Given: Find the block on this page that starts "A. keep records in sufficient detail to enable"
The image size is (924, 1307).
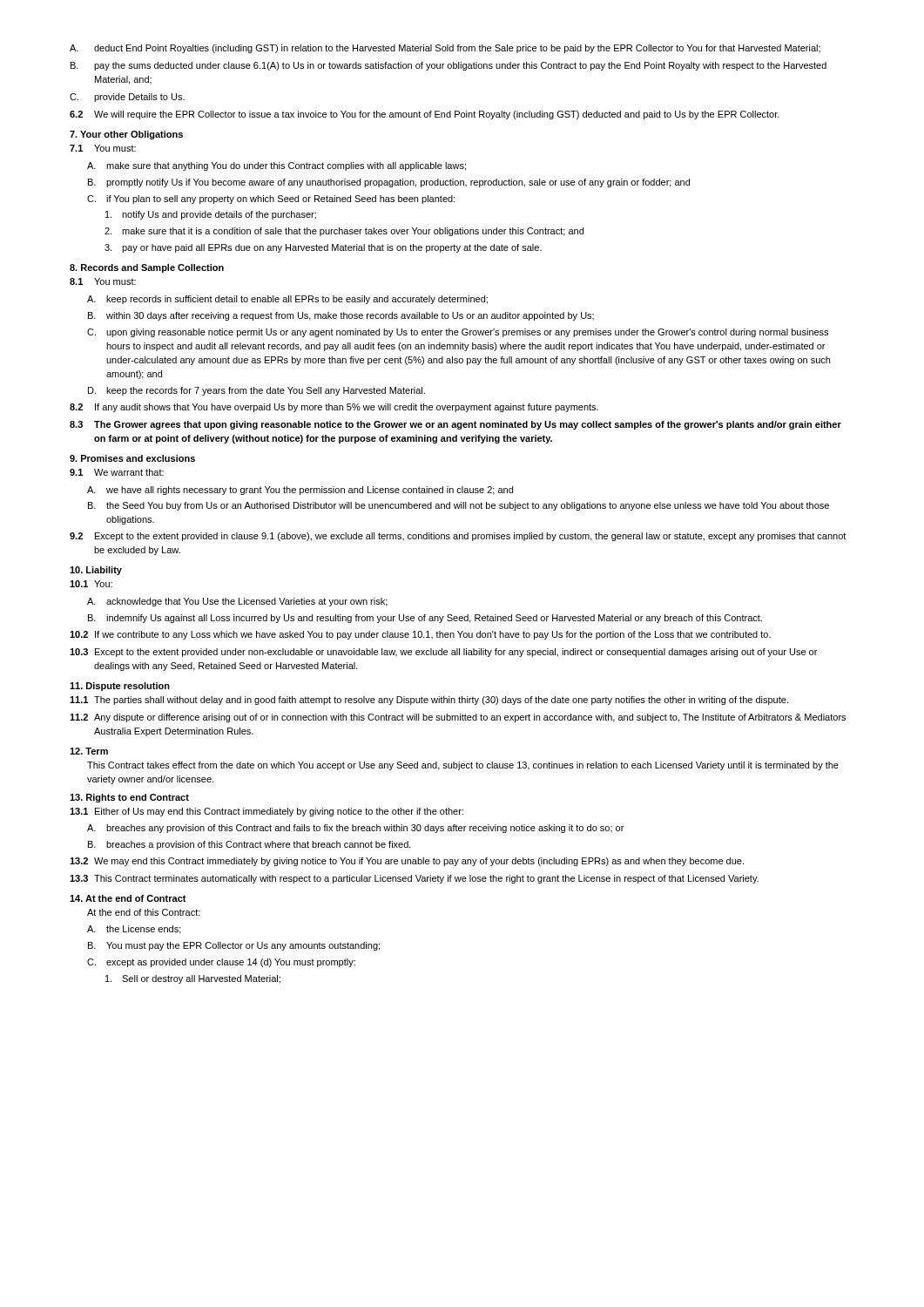Looking at the screenshot, I should (x=471, y=300).
